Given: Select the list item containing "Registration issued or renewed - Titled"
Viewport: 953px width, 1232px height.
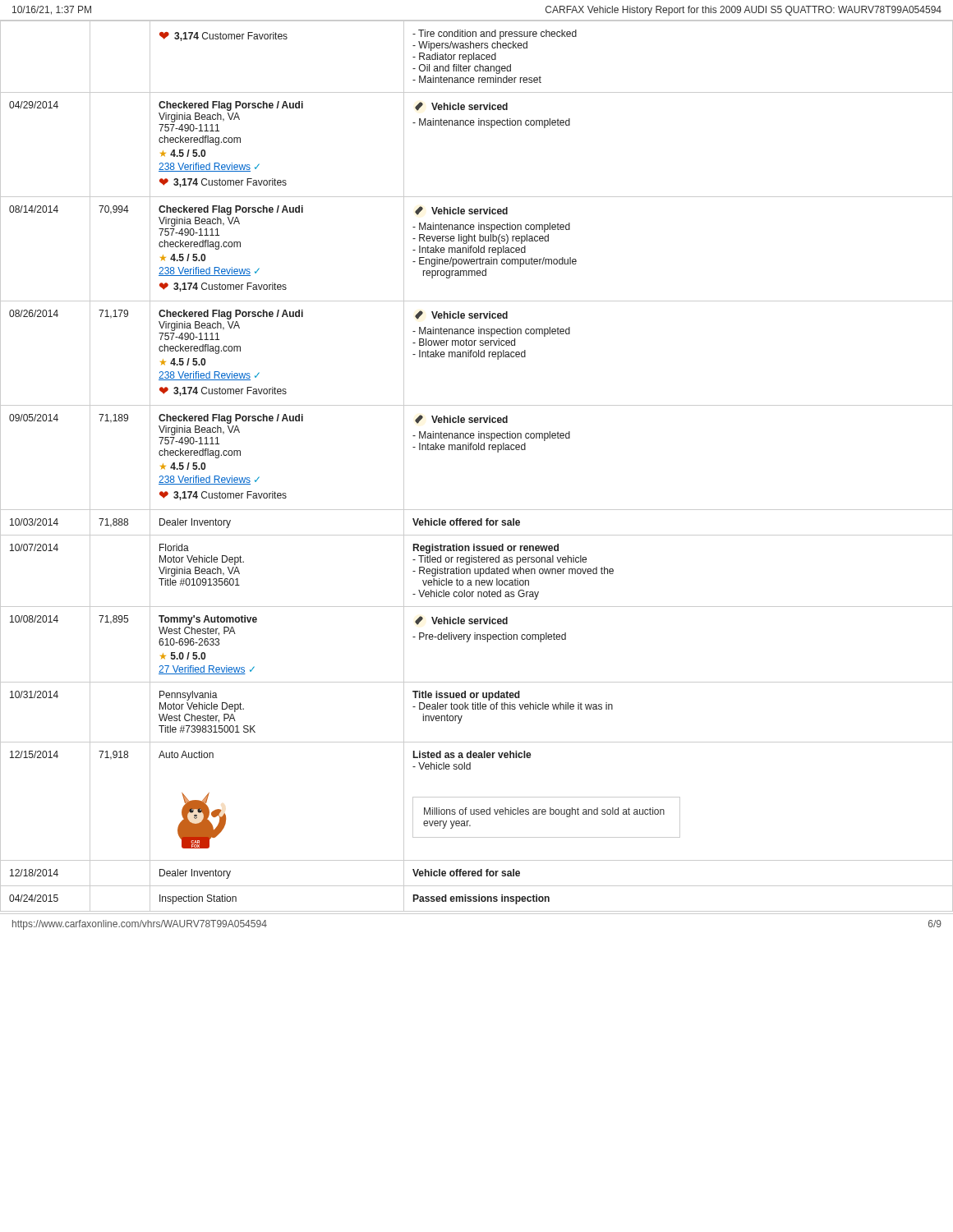Looking at the screenshot, I should click(x=486, y=549).
